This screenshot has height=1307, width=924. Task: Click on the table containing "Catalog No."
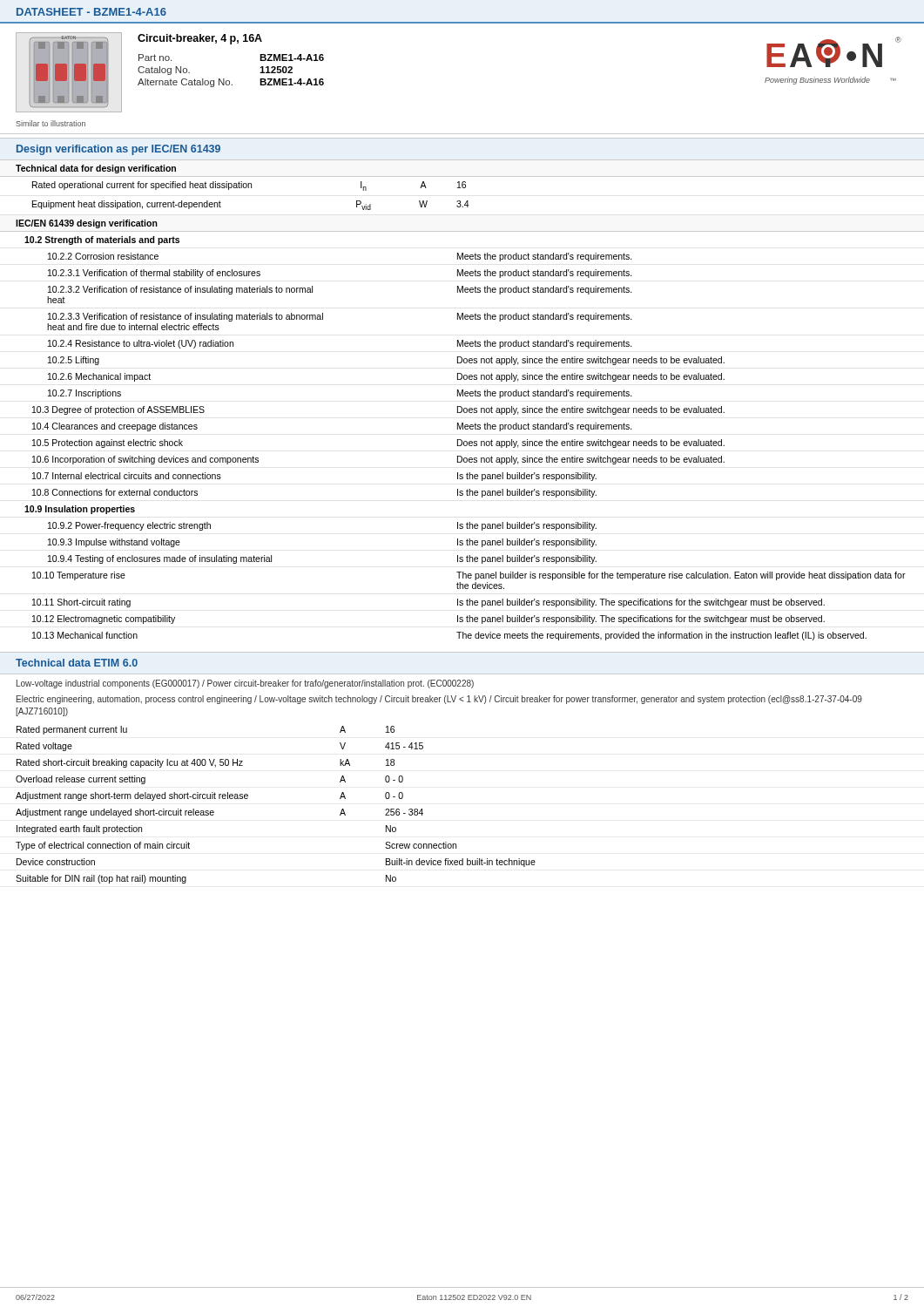tap(449, 70)
